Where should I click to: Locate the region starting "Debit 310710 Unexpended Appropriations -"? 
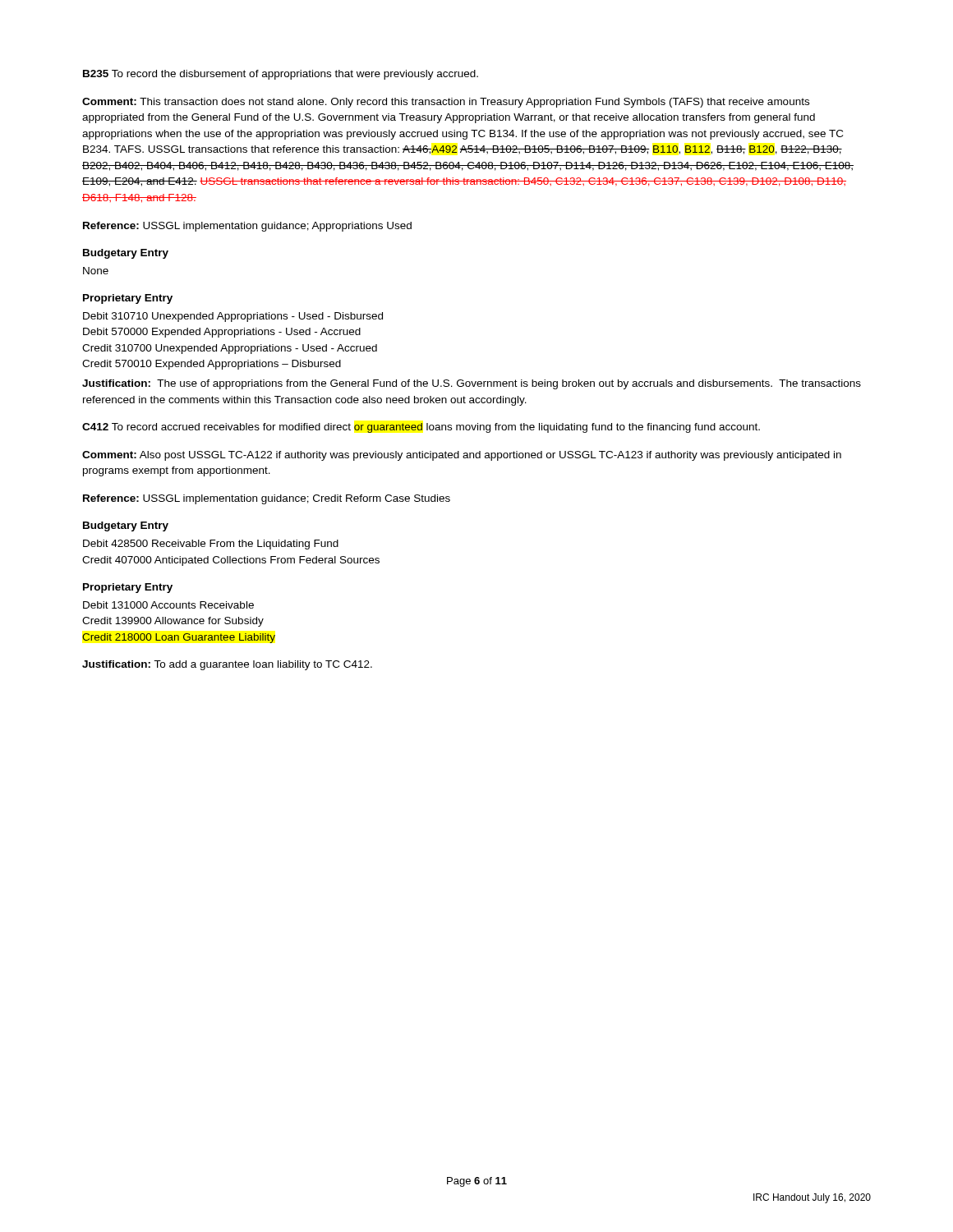[233, 317]
